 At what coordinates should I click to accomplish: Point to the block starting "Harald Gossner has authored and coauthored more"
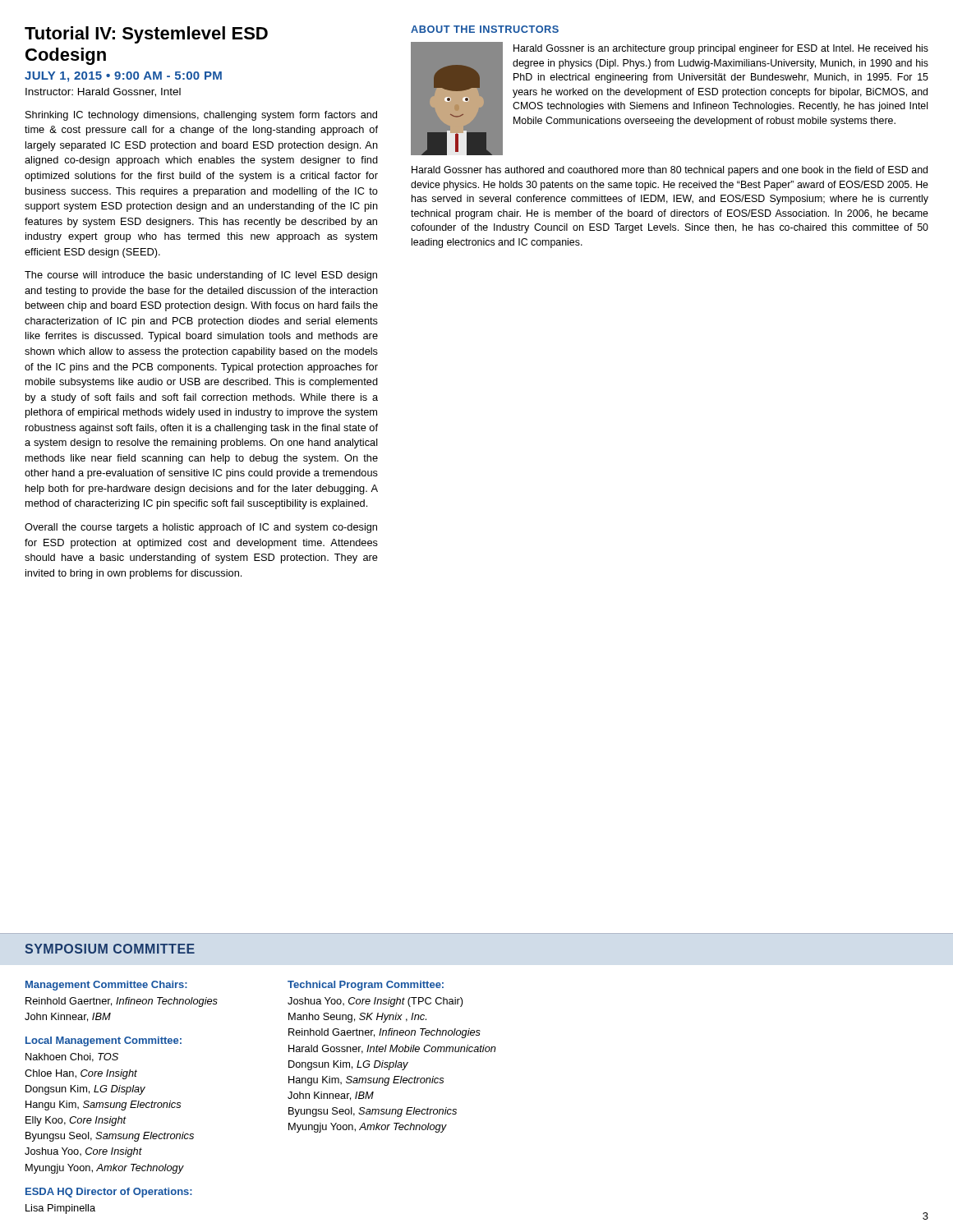coord(670,206)
